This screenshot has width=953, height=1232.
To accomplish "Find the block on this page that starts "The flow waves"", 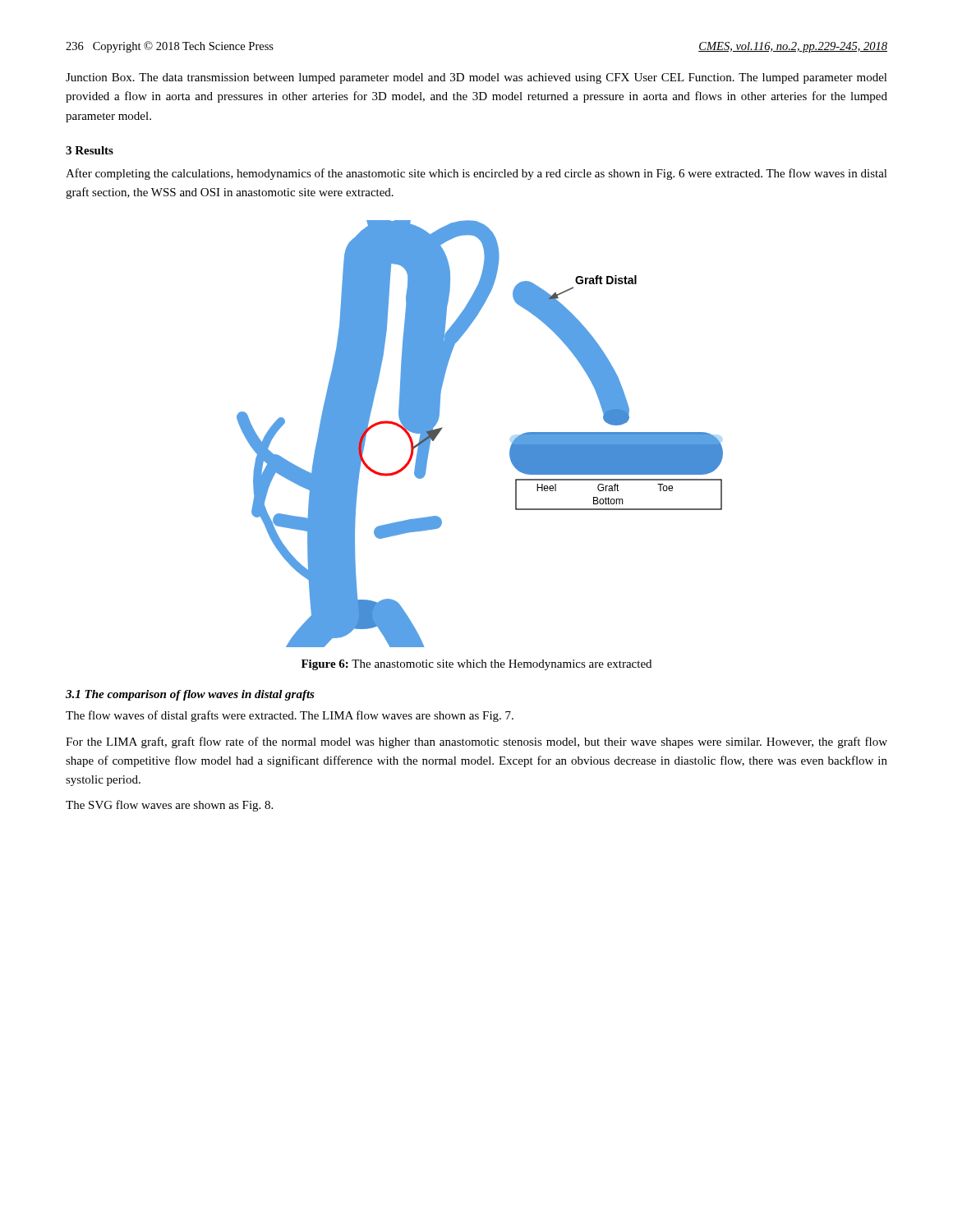I will tap(290, 716).
